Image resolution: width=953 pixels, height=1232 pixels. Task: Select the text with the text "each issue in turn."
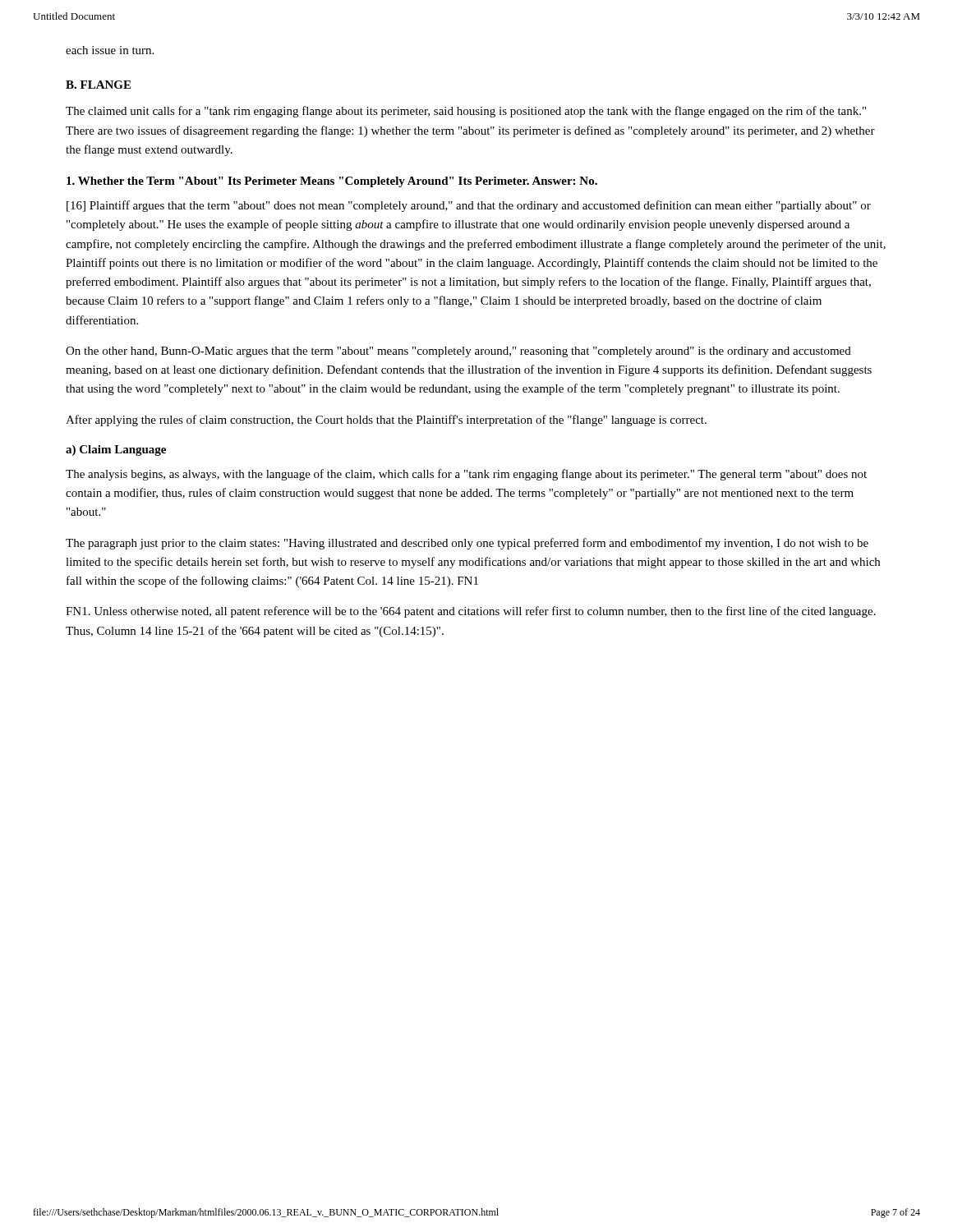pyautogui.click(x=110, y=50)
